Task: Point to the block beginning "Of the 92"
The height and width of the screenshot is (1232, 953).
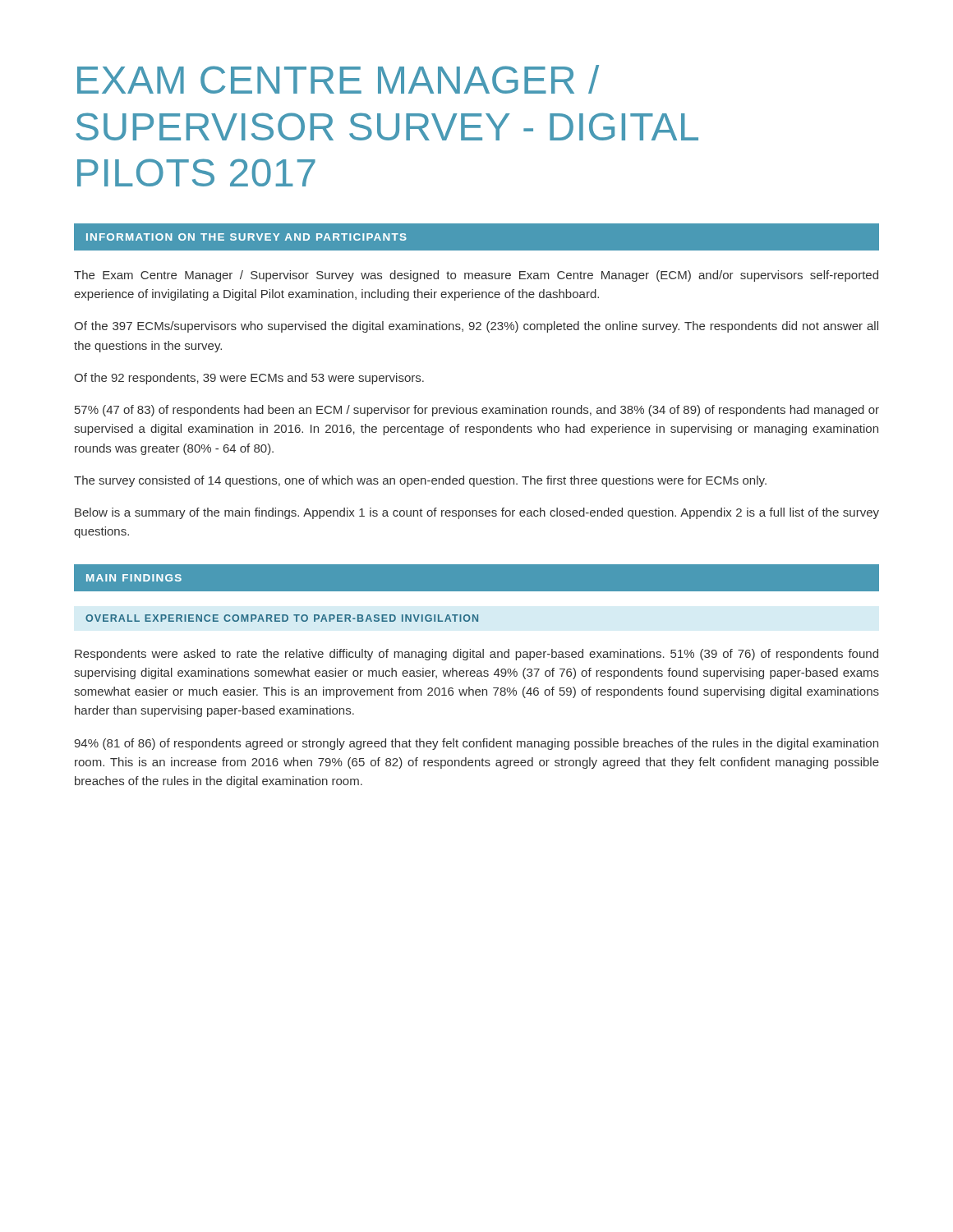Action: (x=249, y=377)
